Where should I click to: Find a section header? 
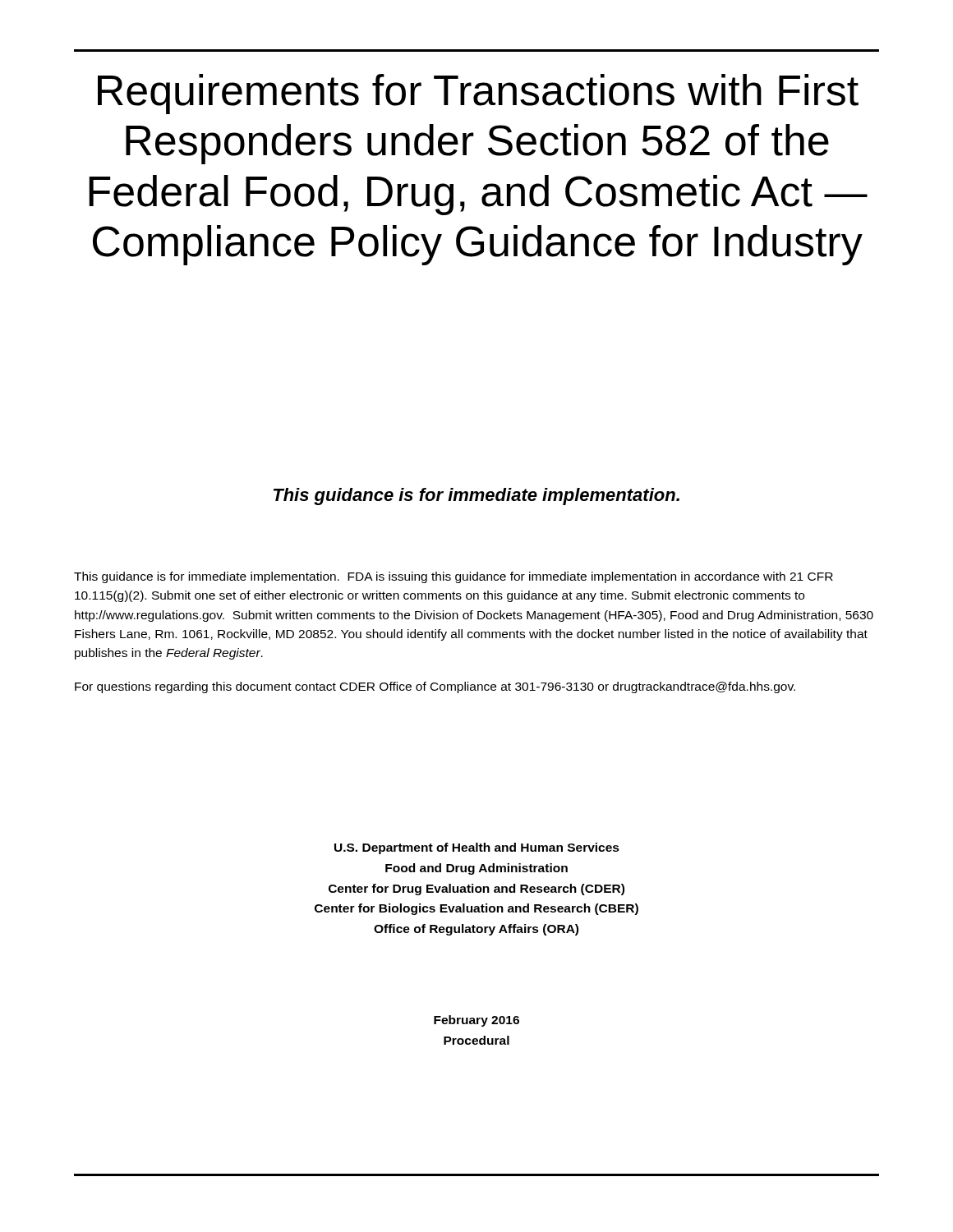(476, 495)
